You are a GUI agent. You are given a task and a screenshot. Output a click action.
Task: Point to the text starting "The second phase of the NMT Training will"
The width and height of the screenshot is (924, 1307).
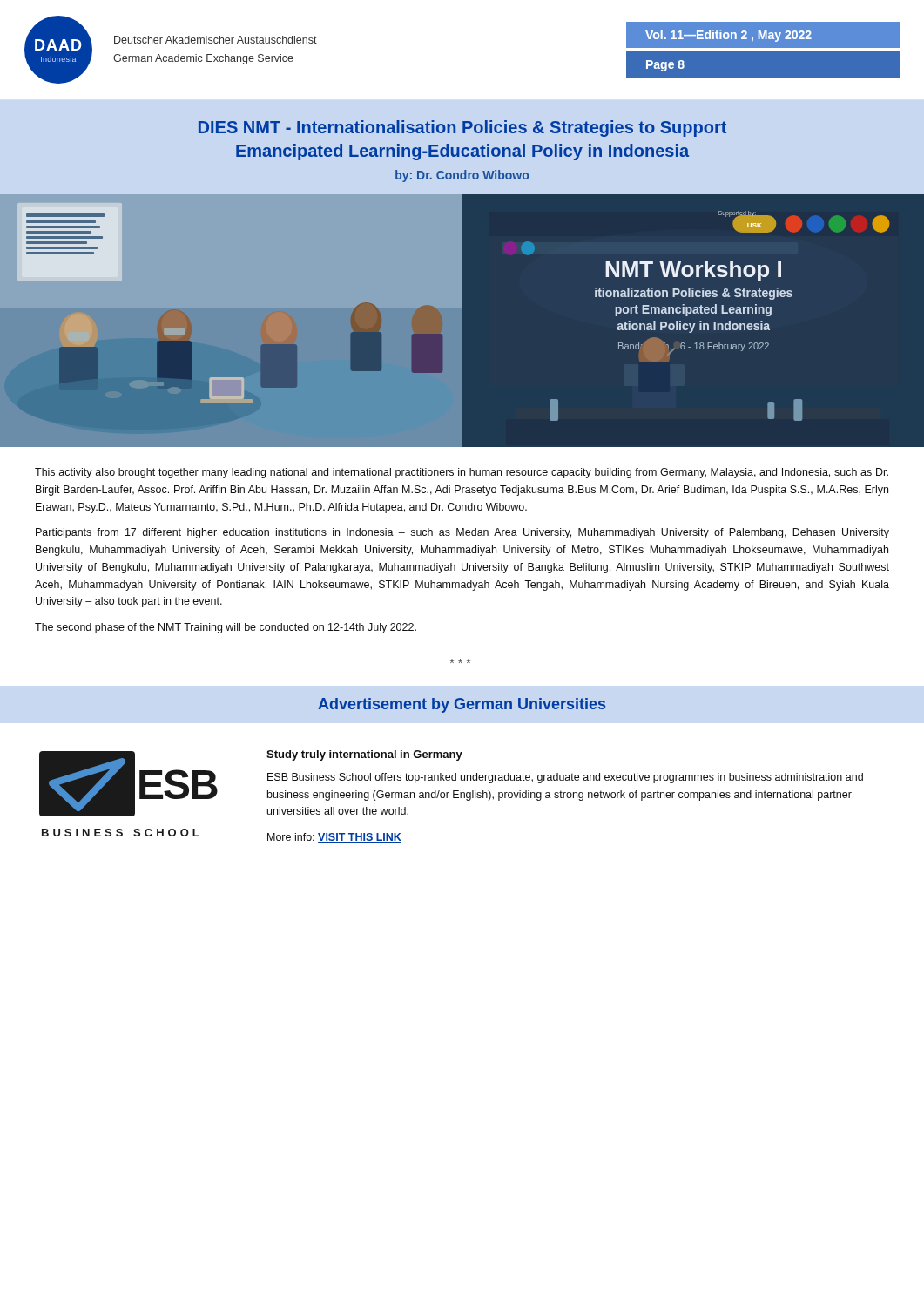[226, 627]
